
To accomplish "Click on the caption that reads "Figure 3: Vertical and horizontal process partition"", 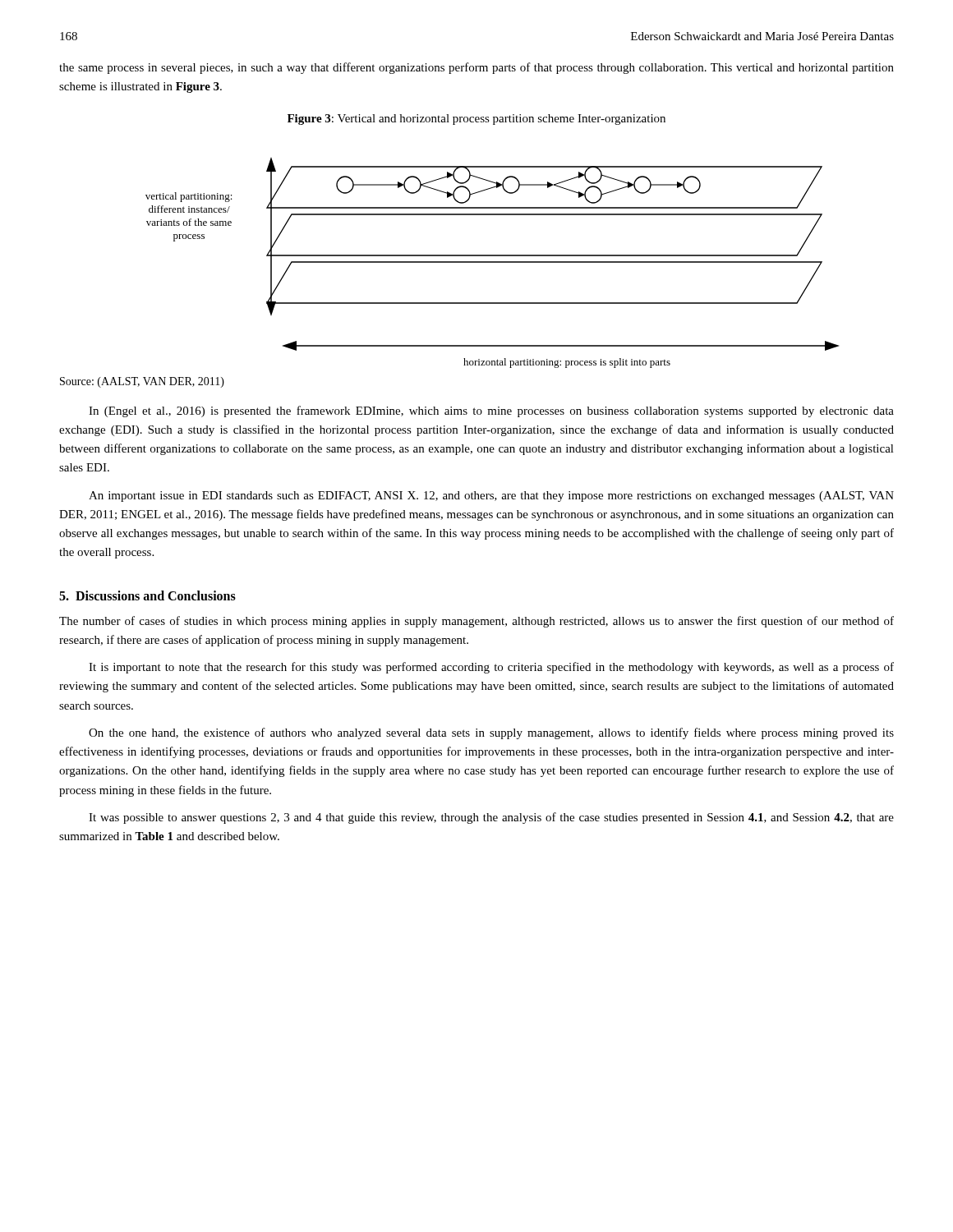I will tap(476, 118).
